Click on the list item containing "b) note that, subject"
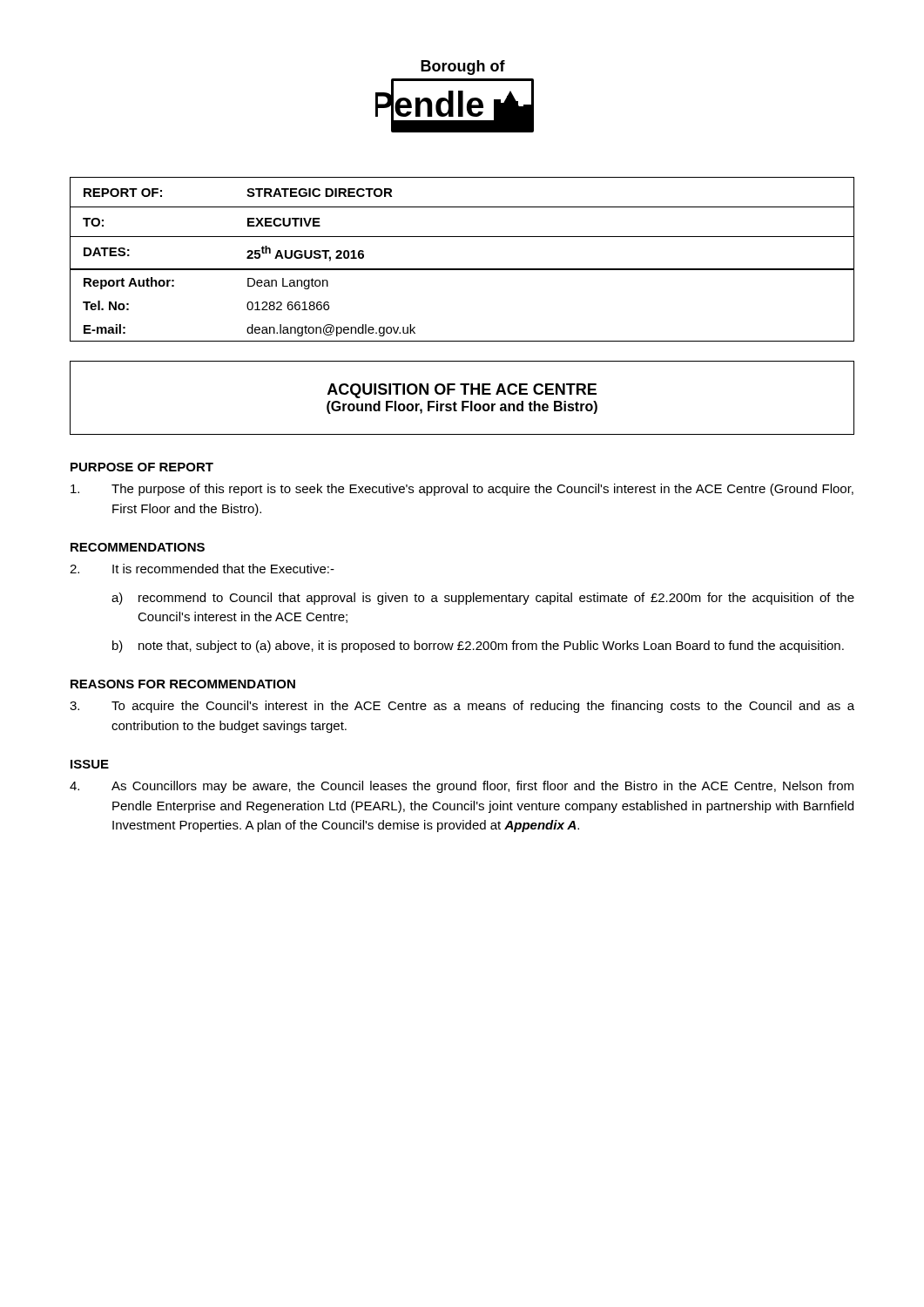Screen dimensions: 1307x924 click(483, 645)
